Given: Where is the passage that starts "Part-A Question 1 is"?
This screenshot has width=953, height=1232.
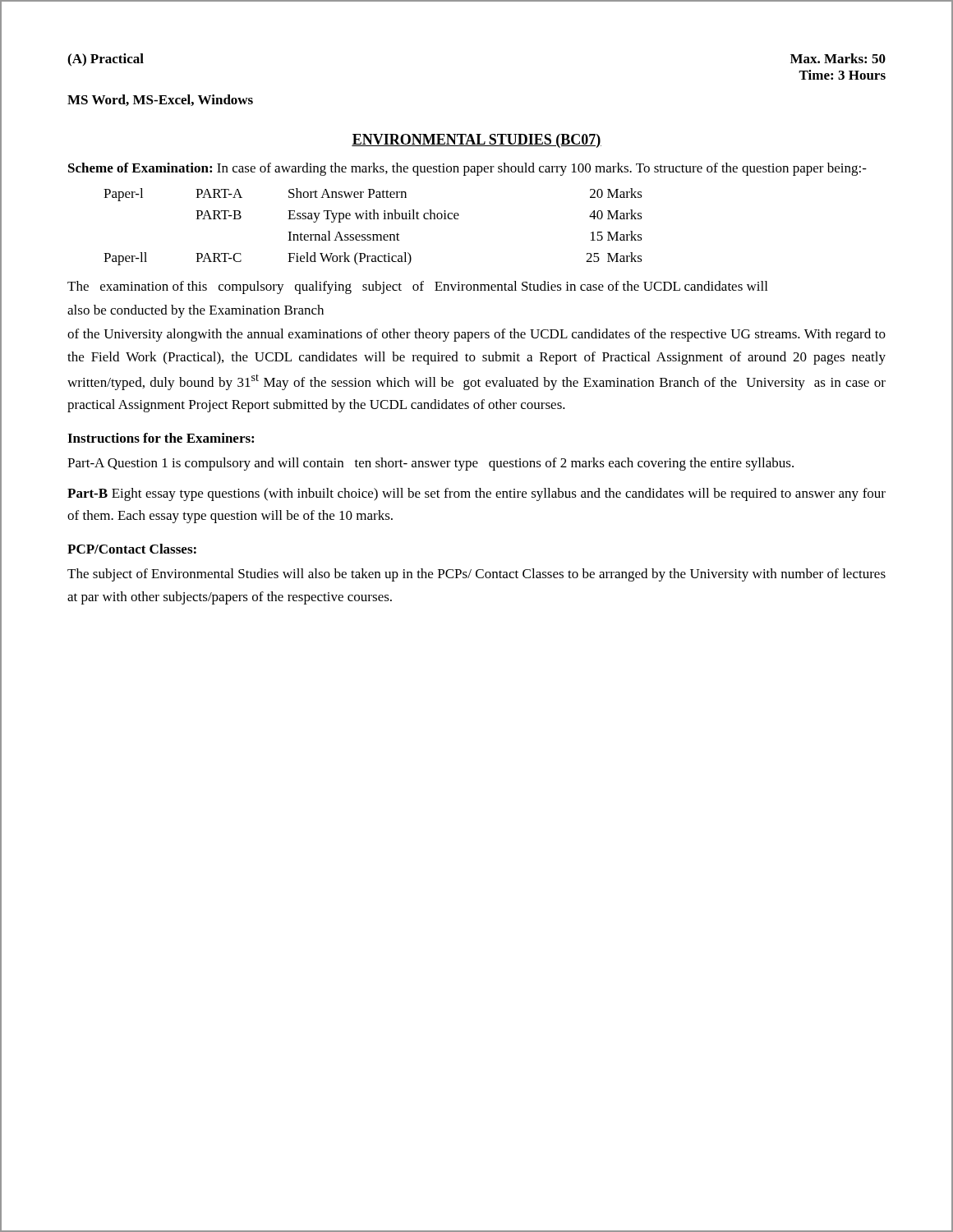Looking at the screenshot, I should (431, 463).
